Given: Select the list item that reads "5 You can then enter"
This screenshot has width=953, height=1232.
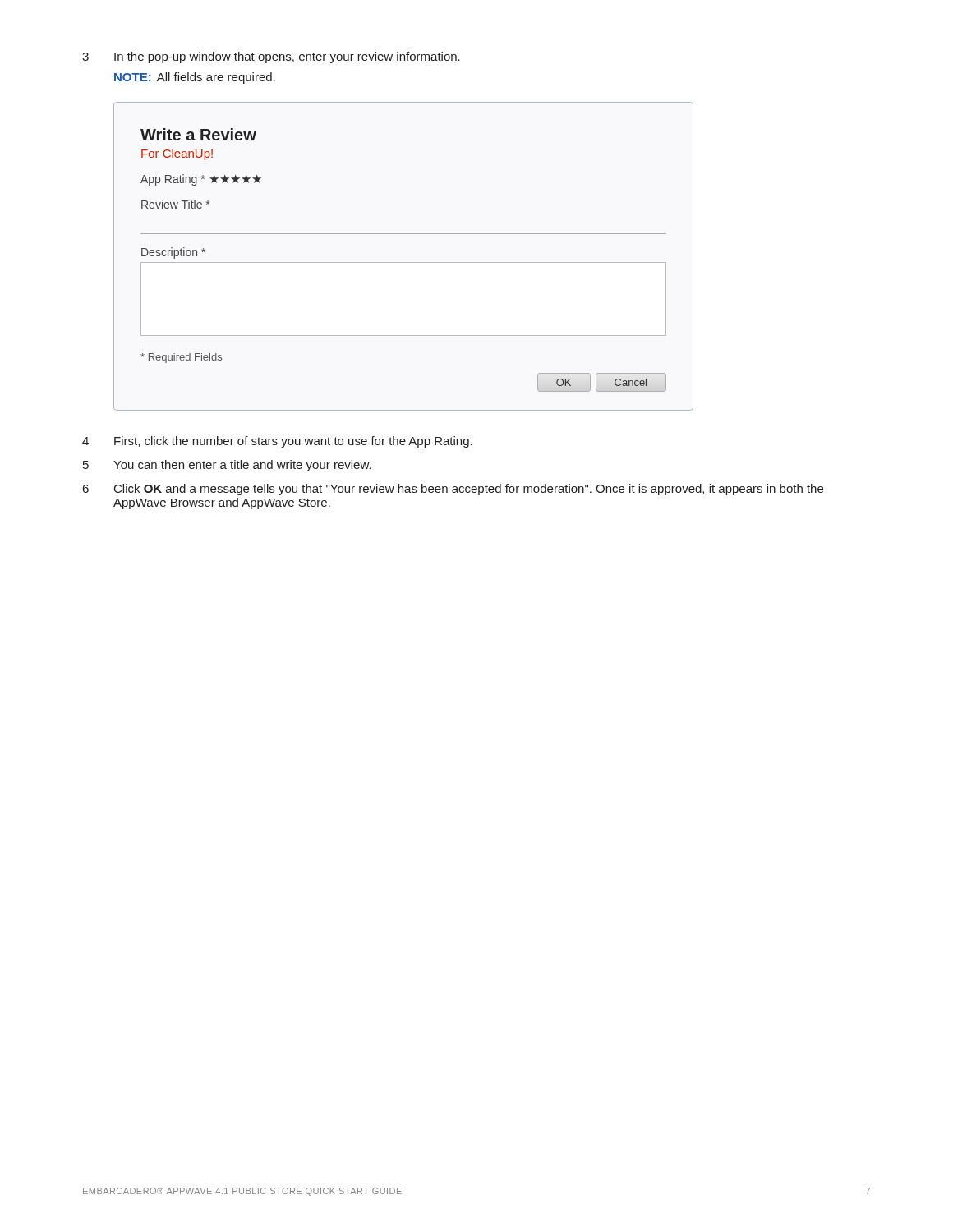Looking at the screenshot, I should (227, 466).
